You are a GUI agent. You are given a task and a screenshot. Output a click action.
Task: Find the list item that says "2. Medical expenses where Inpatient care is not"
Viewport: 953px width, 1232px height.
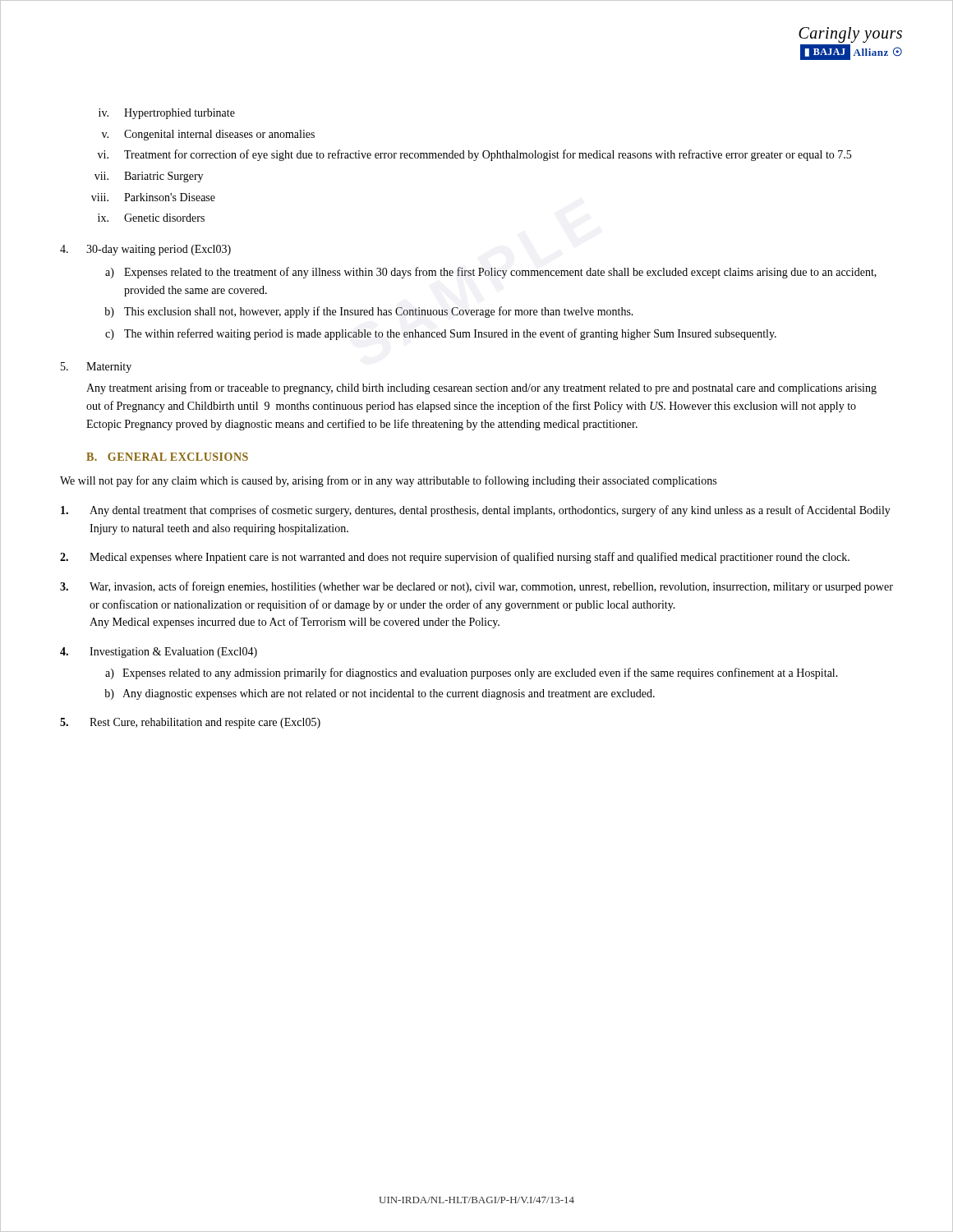point(476,558)
